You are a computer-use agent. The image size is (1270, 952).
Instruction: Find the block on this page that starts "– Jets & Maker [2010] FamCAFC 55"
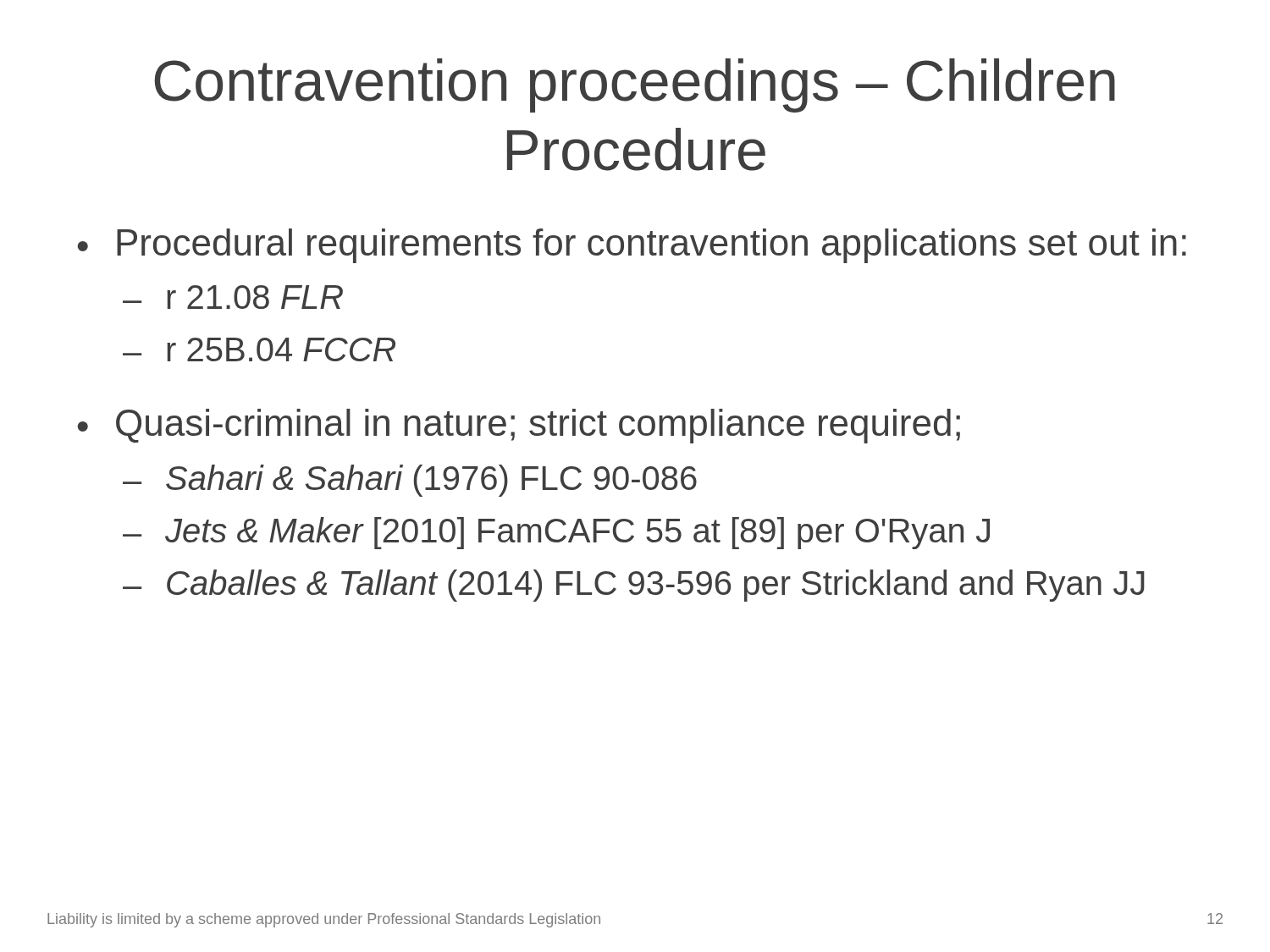(658, 531)
